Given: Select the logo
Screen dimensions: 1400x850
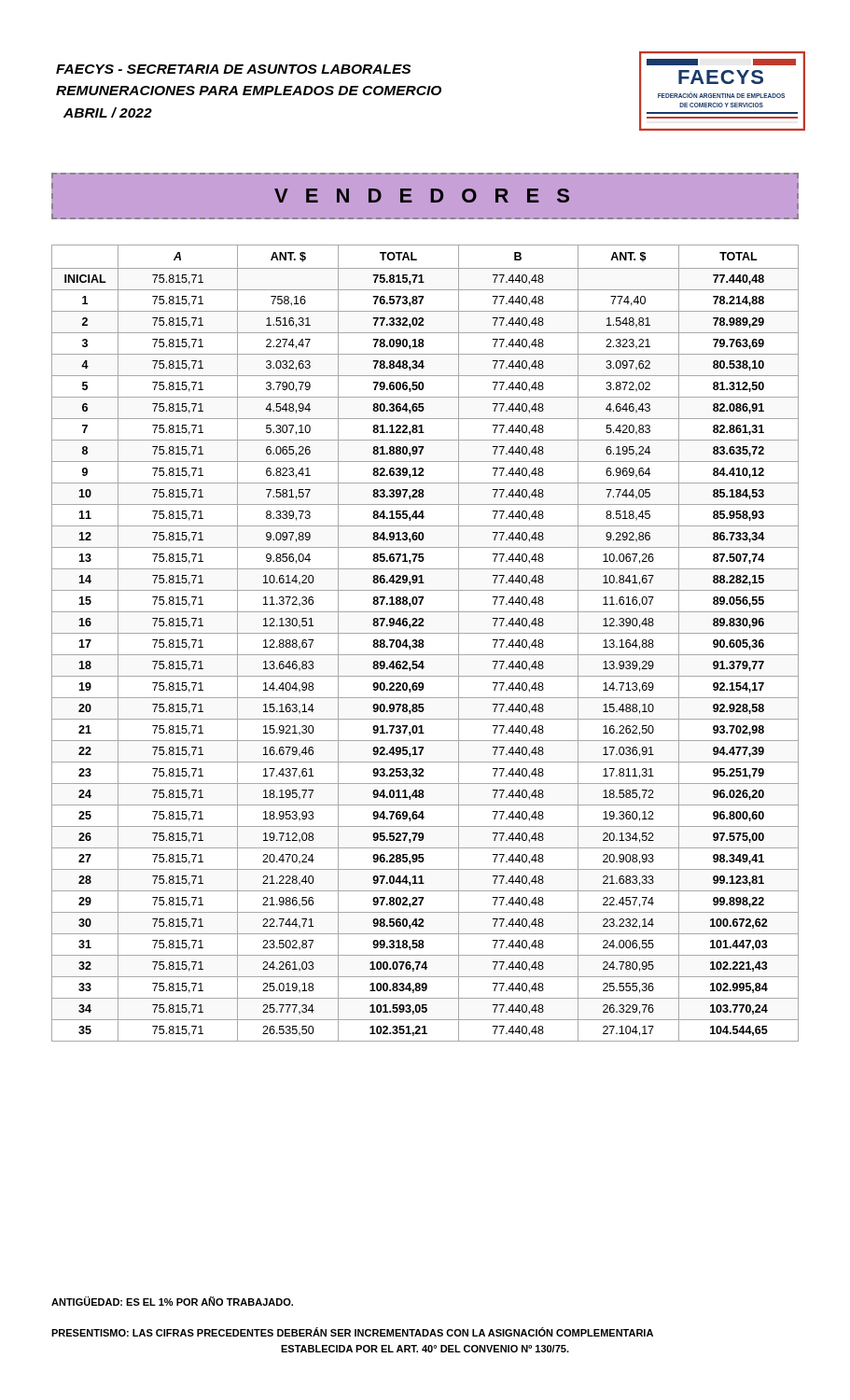Looking at the screenshot, I should [722, 93].
